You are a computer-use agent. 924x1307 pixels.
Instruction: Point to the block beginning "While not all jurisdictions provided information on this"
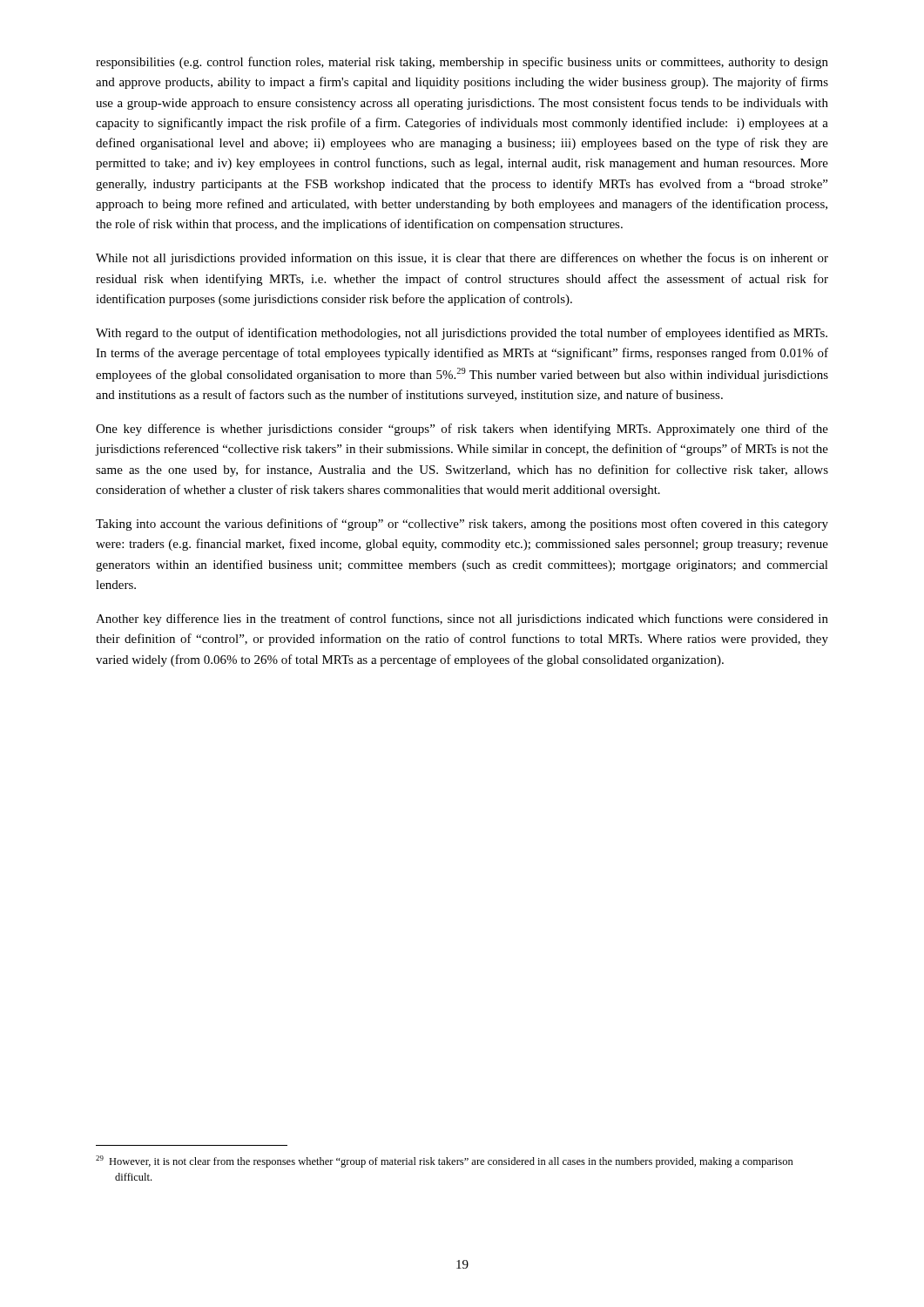(462, 278)
